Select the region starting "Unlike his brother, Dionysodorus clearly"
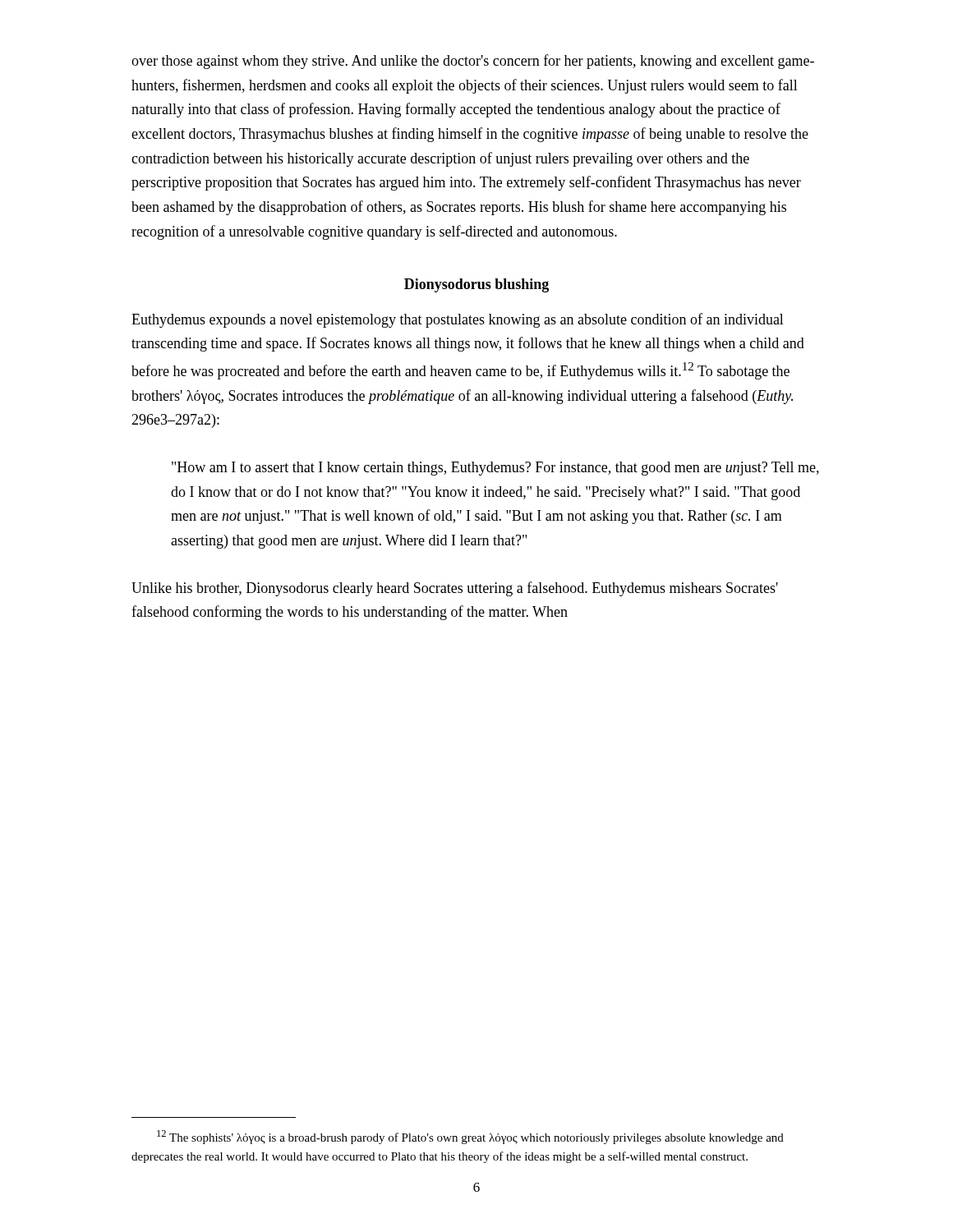953x1232 pixels. click(455, 600)
